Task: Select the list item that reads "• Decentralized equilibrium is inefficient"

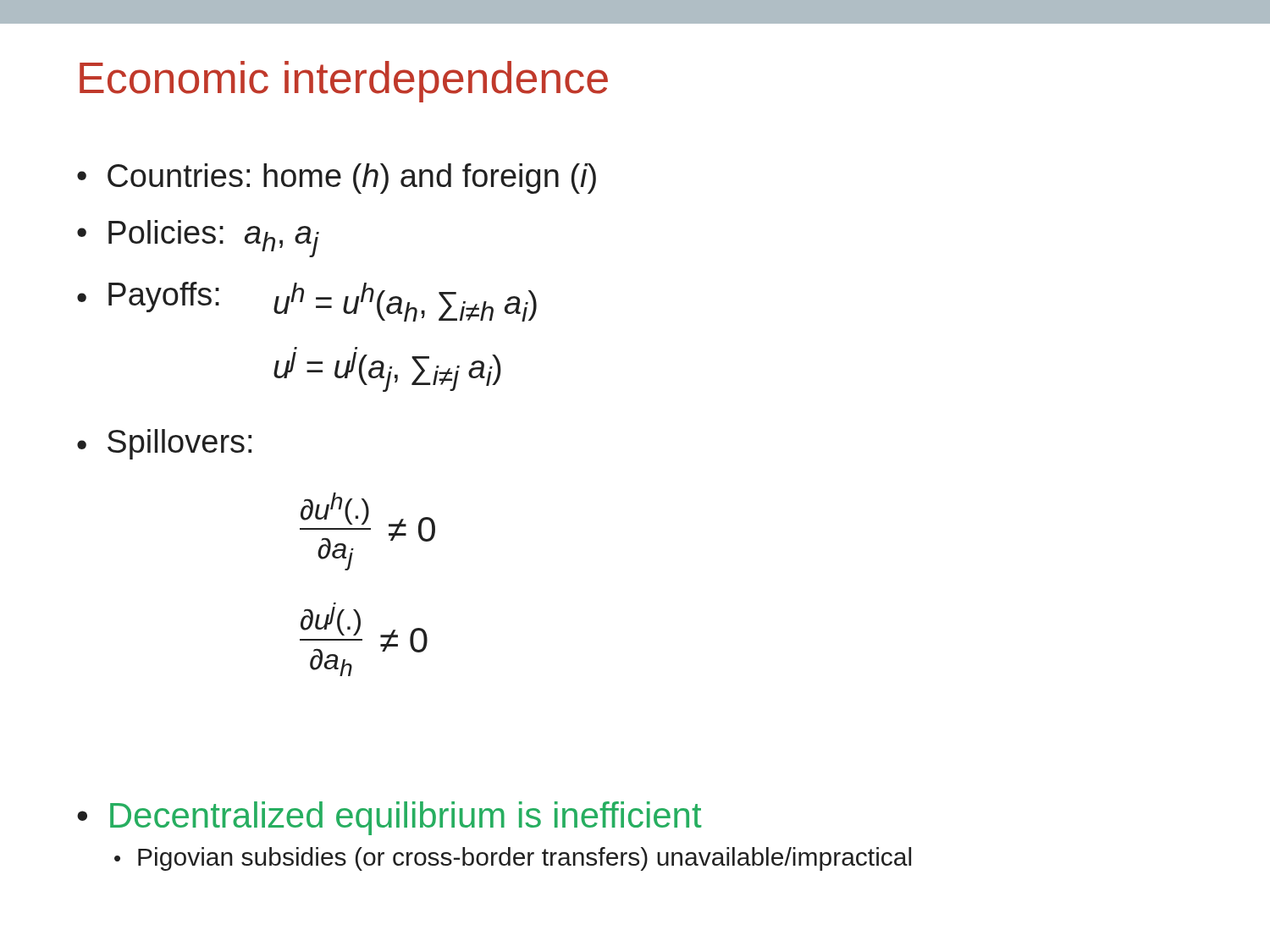Action: (x=389, y=816)
